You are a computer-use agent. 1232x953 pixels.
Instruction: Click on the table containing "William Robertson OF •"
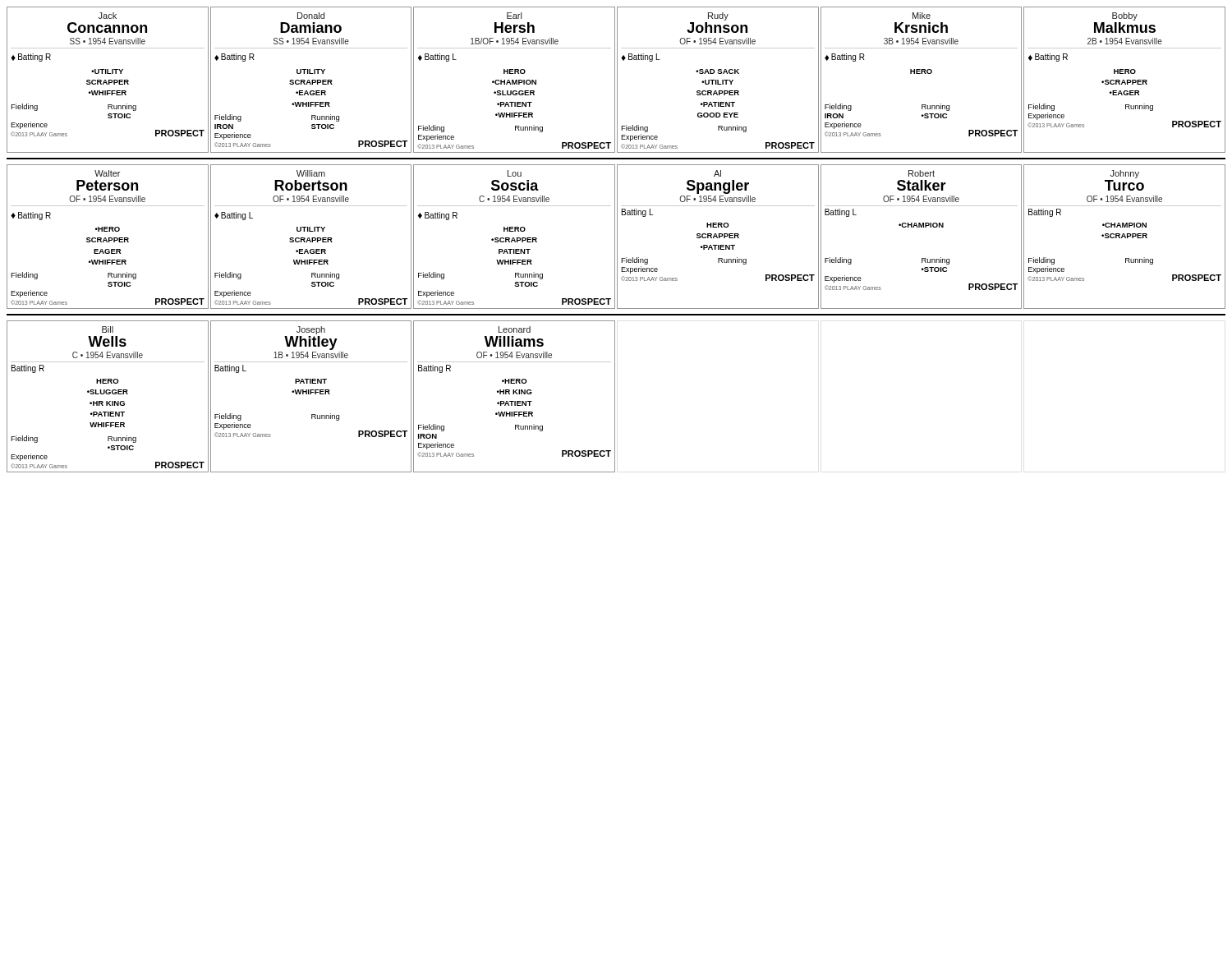(x=311, y=237)
